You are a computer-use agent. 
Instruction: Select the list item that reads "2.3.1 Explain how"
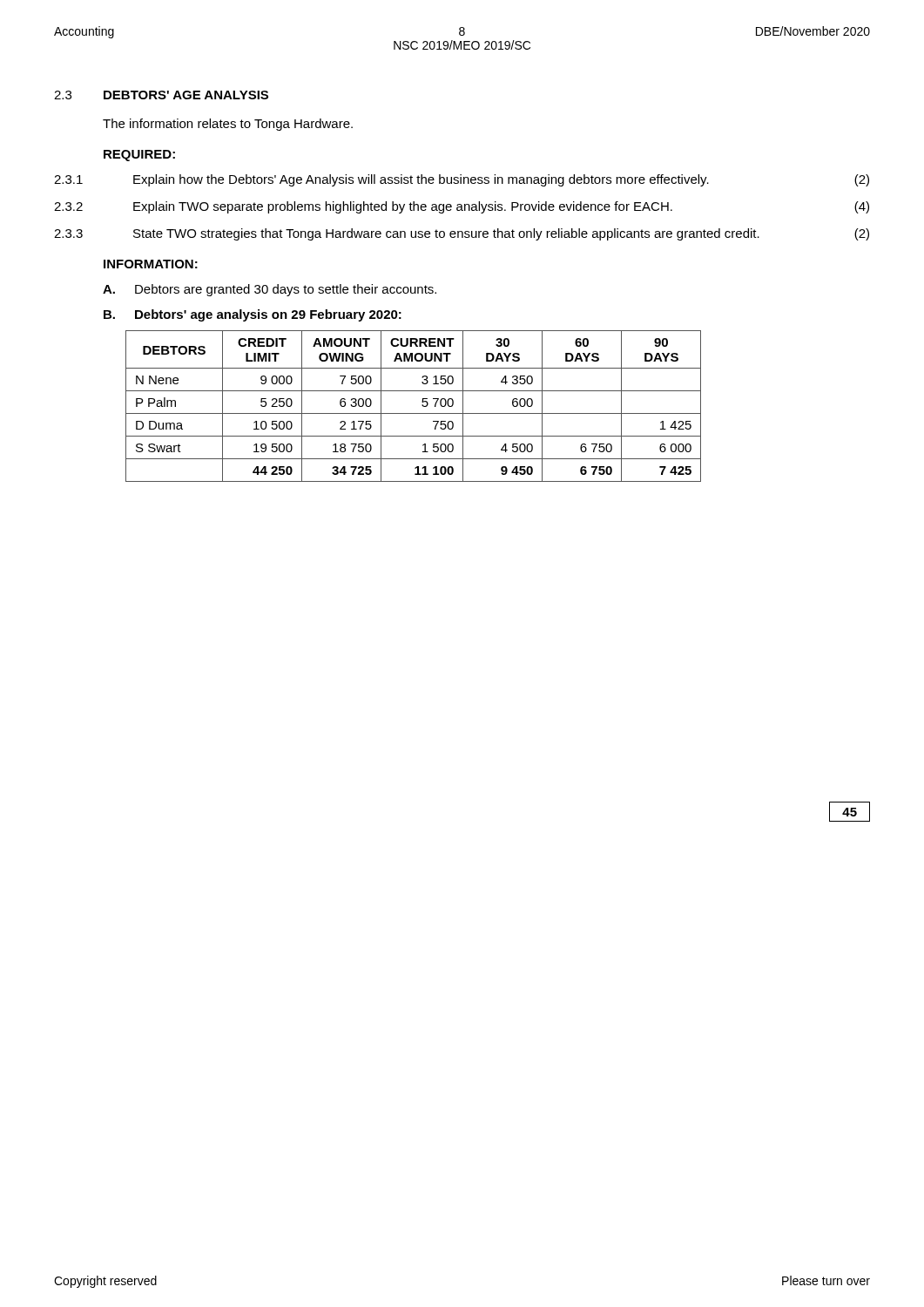coord(462,179)
